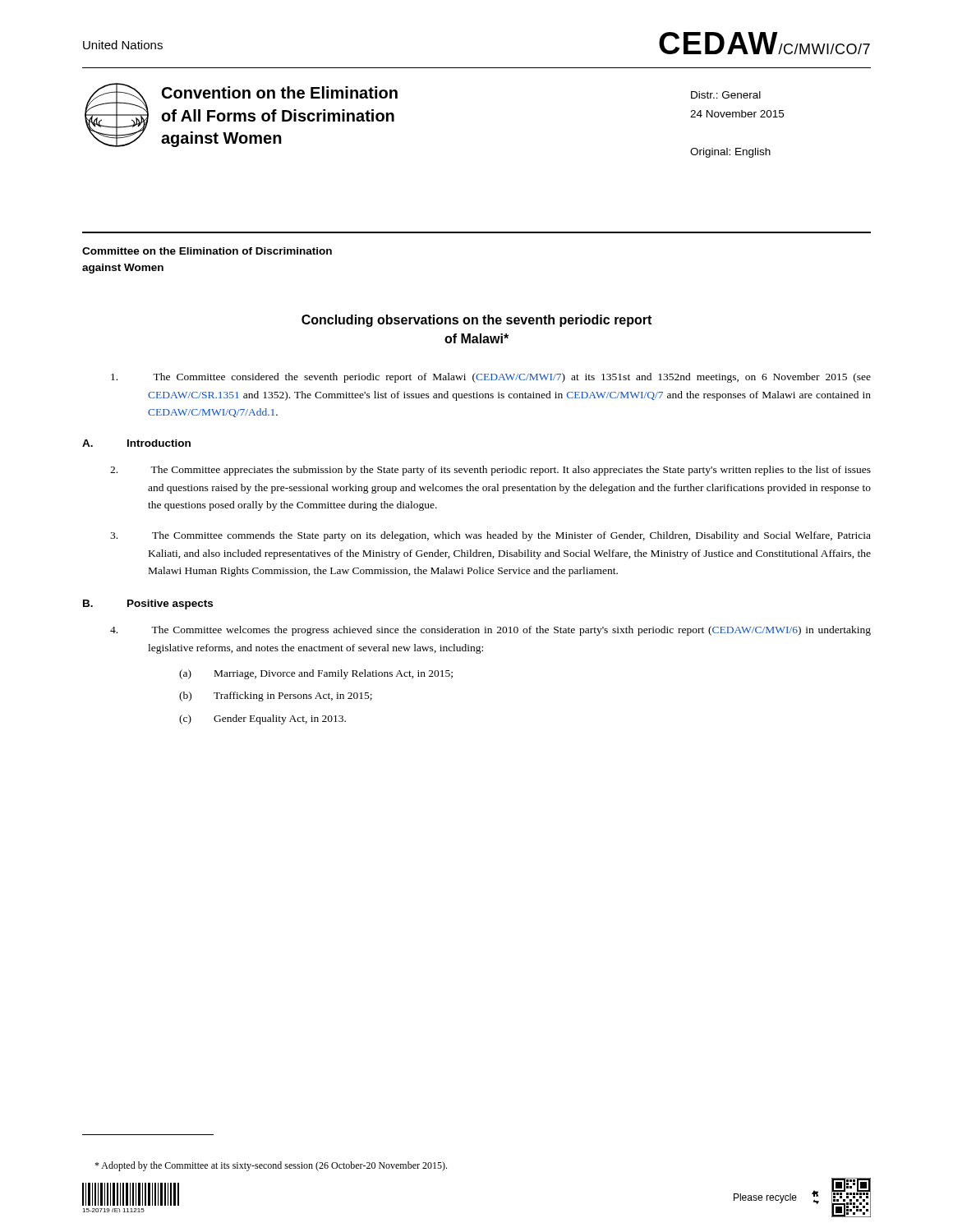Locate the list item with the text "(b) Trafficking in Persons Act, in 2015;"
The image size is (953, 1232).
pyautogui.click(x=276, y=696)
